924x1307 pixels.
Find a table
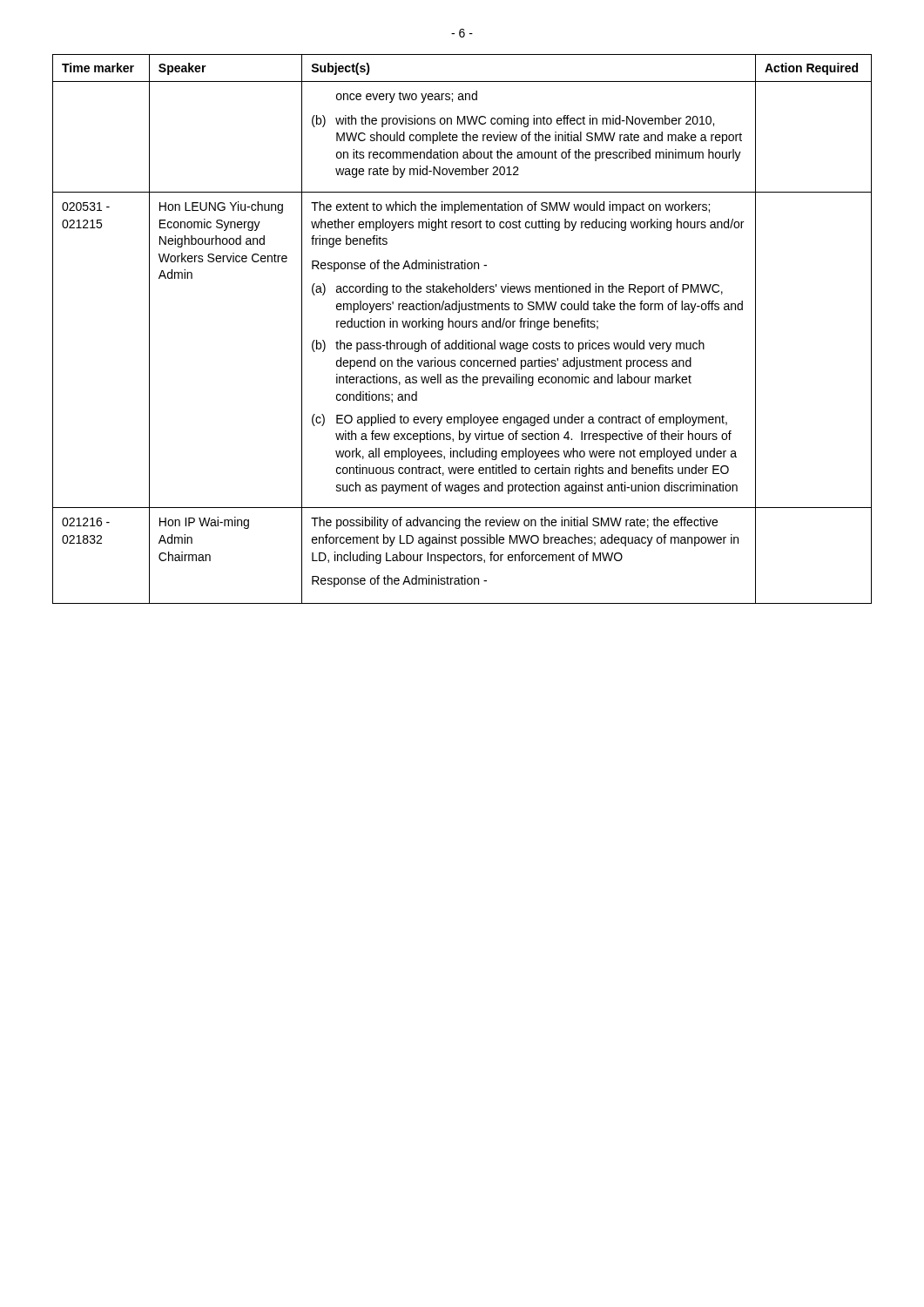(462, 329)
